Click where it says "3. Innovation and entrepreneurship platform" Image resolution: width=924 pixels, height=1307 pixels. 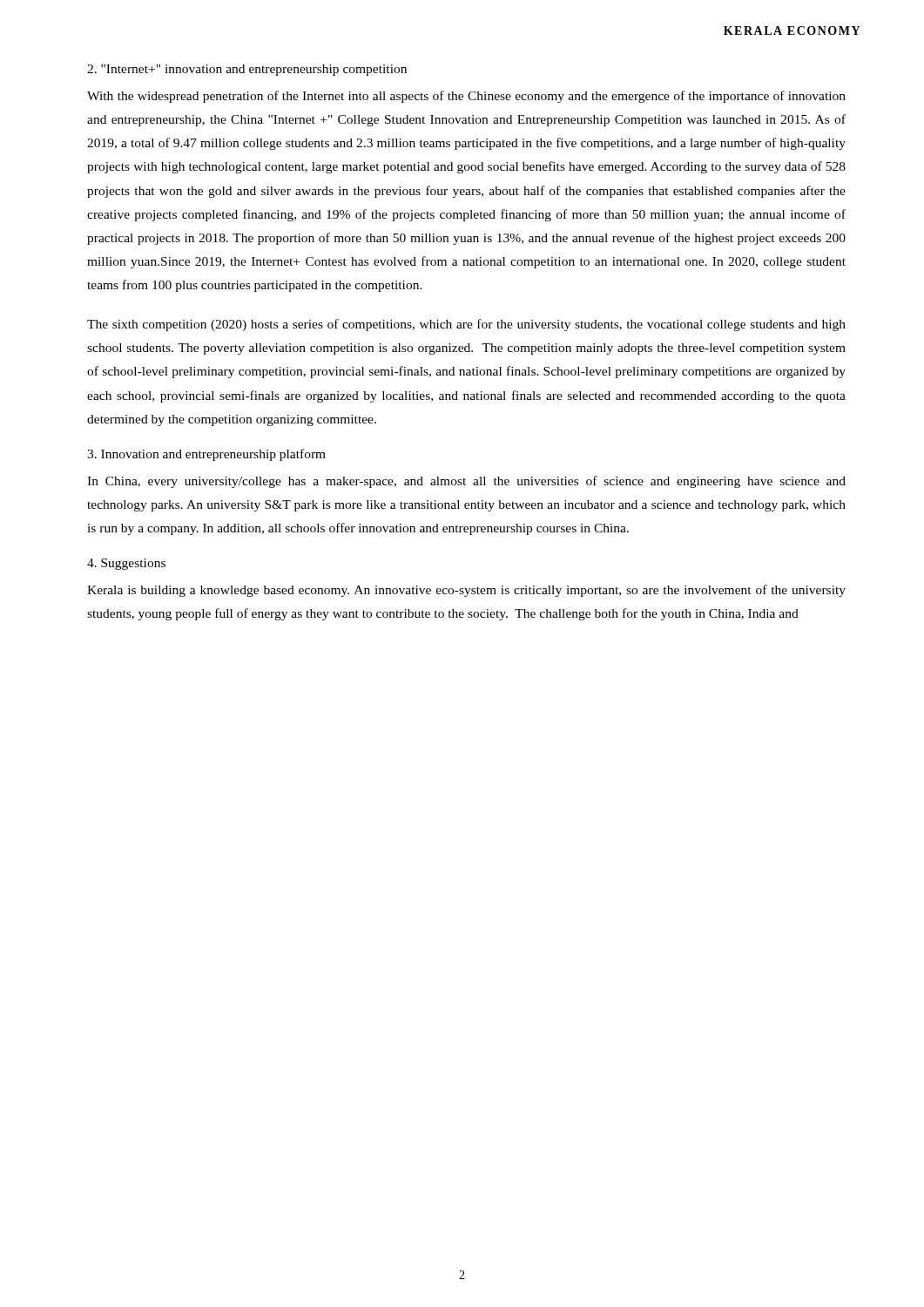[x=207, y=453]
